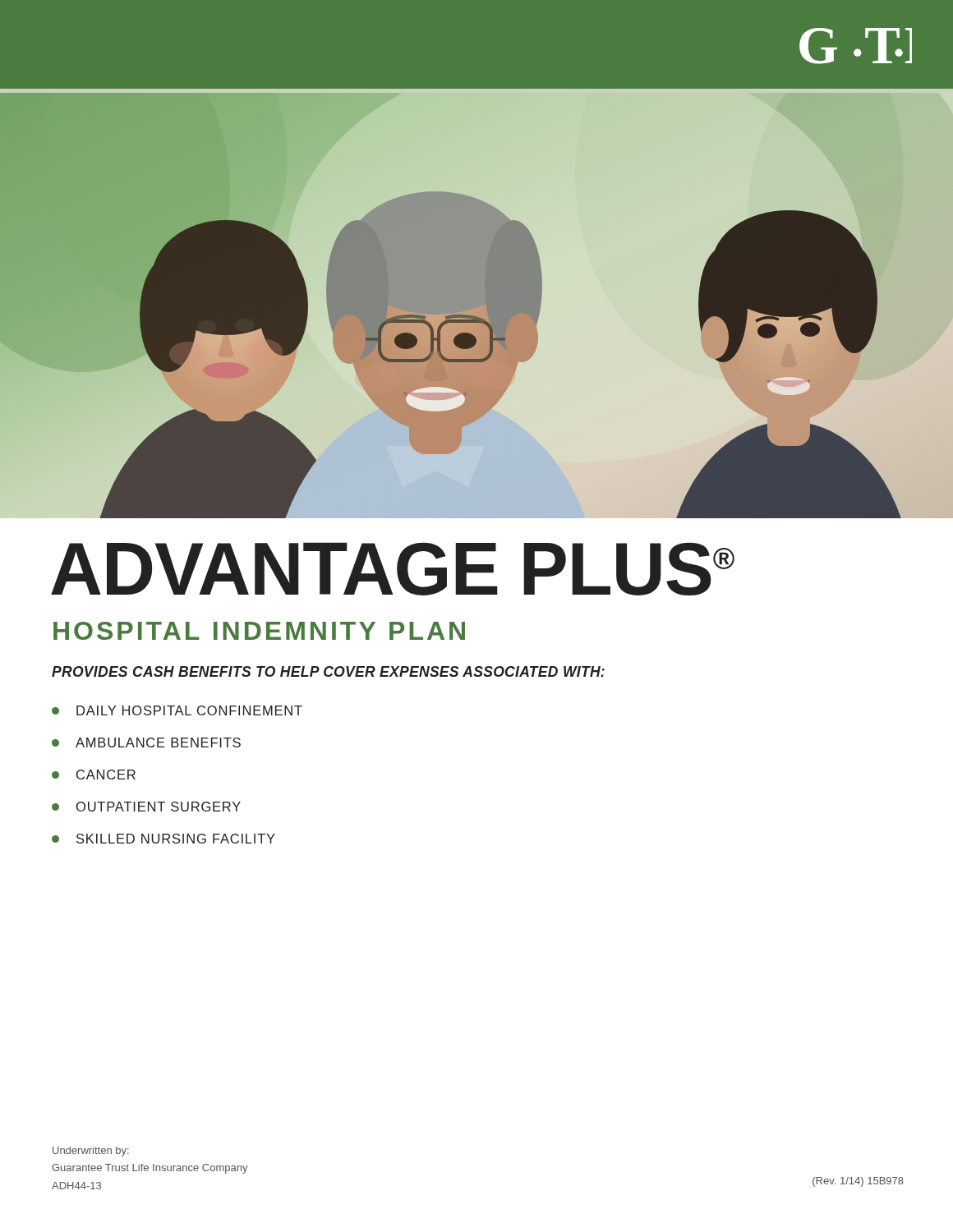Point to the text block starting "DAILY HOSPITAL CONFINEMENT"
Image resolution: width=953 pixels, height=1232 pixels.
pyautogui.click(x=177, y=710)
